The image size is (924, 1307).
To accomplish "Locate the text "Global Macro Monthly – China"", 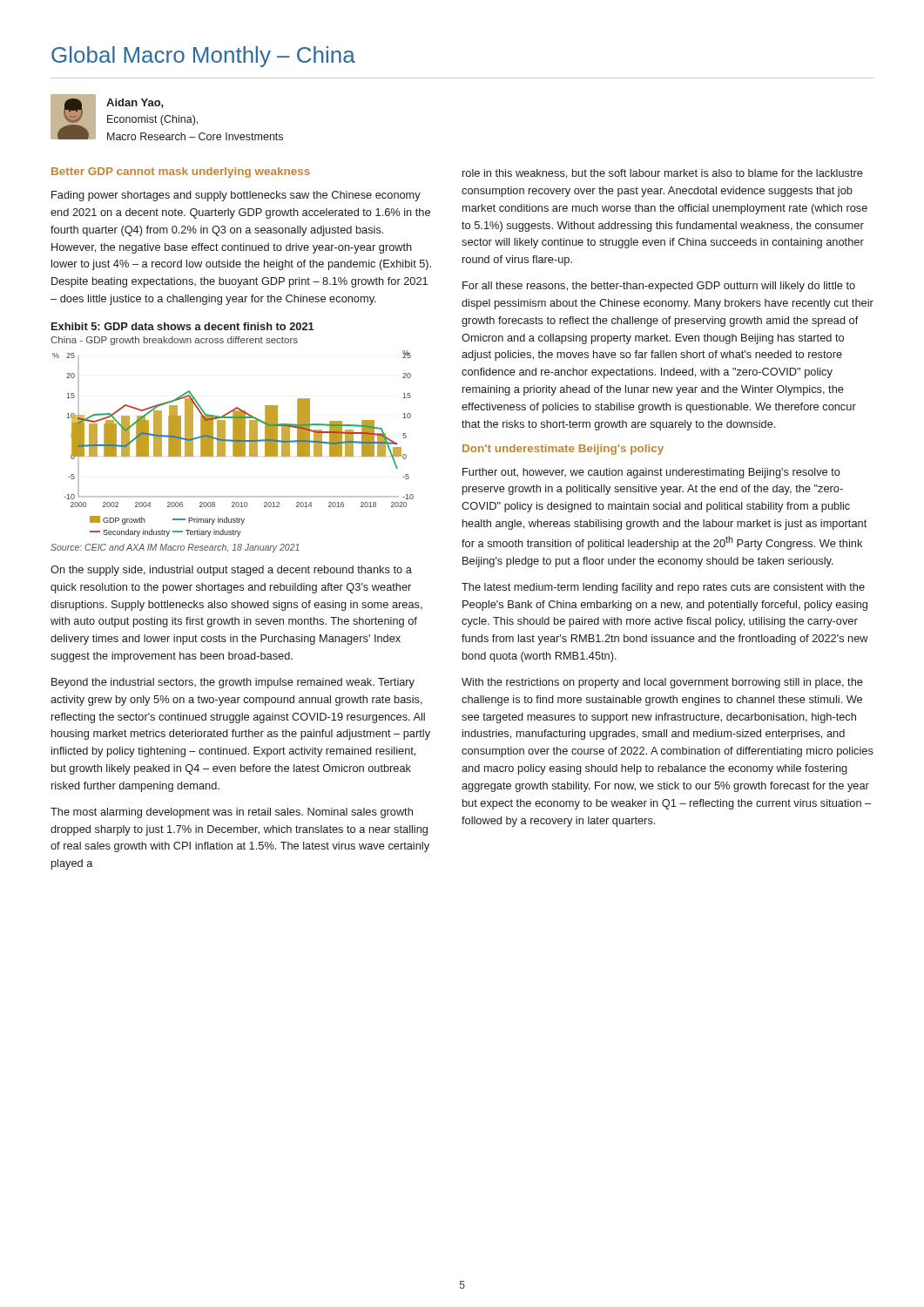I will tap(203, 57).
